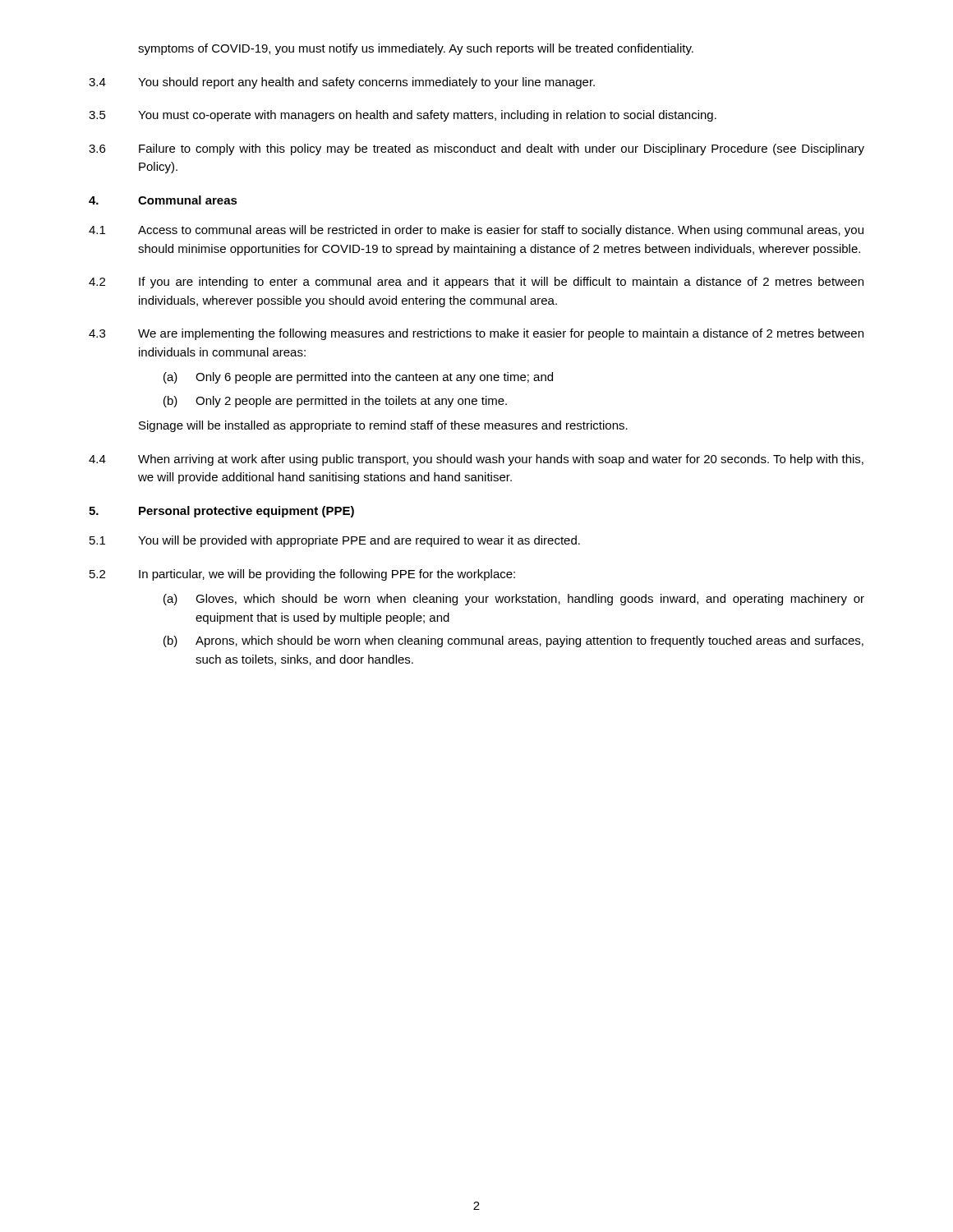This screenshot has width=953, height=1232.
Task: Select the text block with the text "symptoms of COVID-19, you must"
Action: [416, 48]
